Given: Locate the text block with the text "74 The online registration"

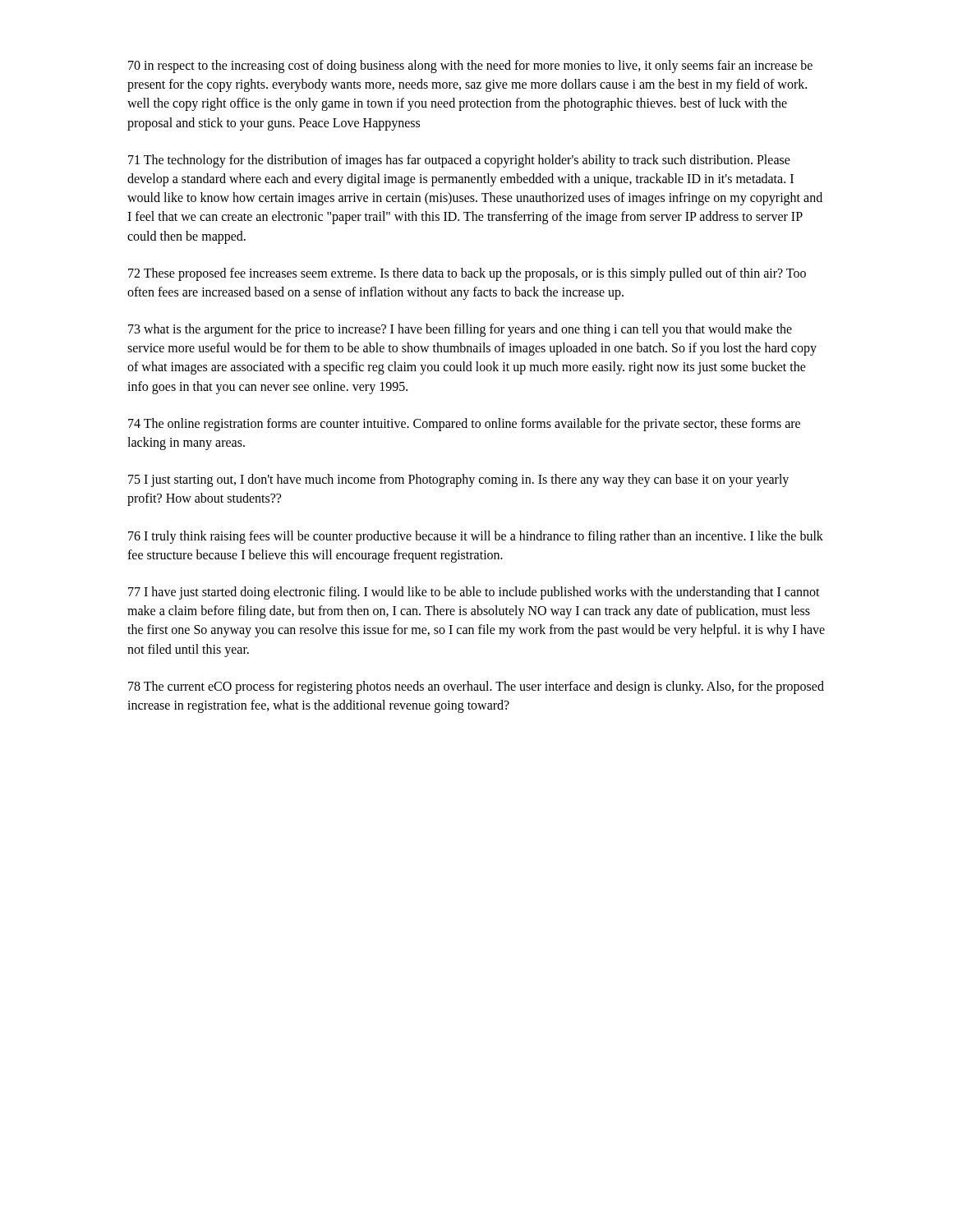Looking at the screenshot, I should (464, 433).
